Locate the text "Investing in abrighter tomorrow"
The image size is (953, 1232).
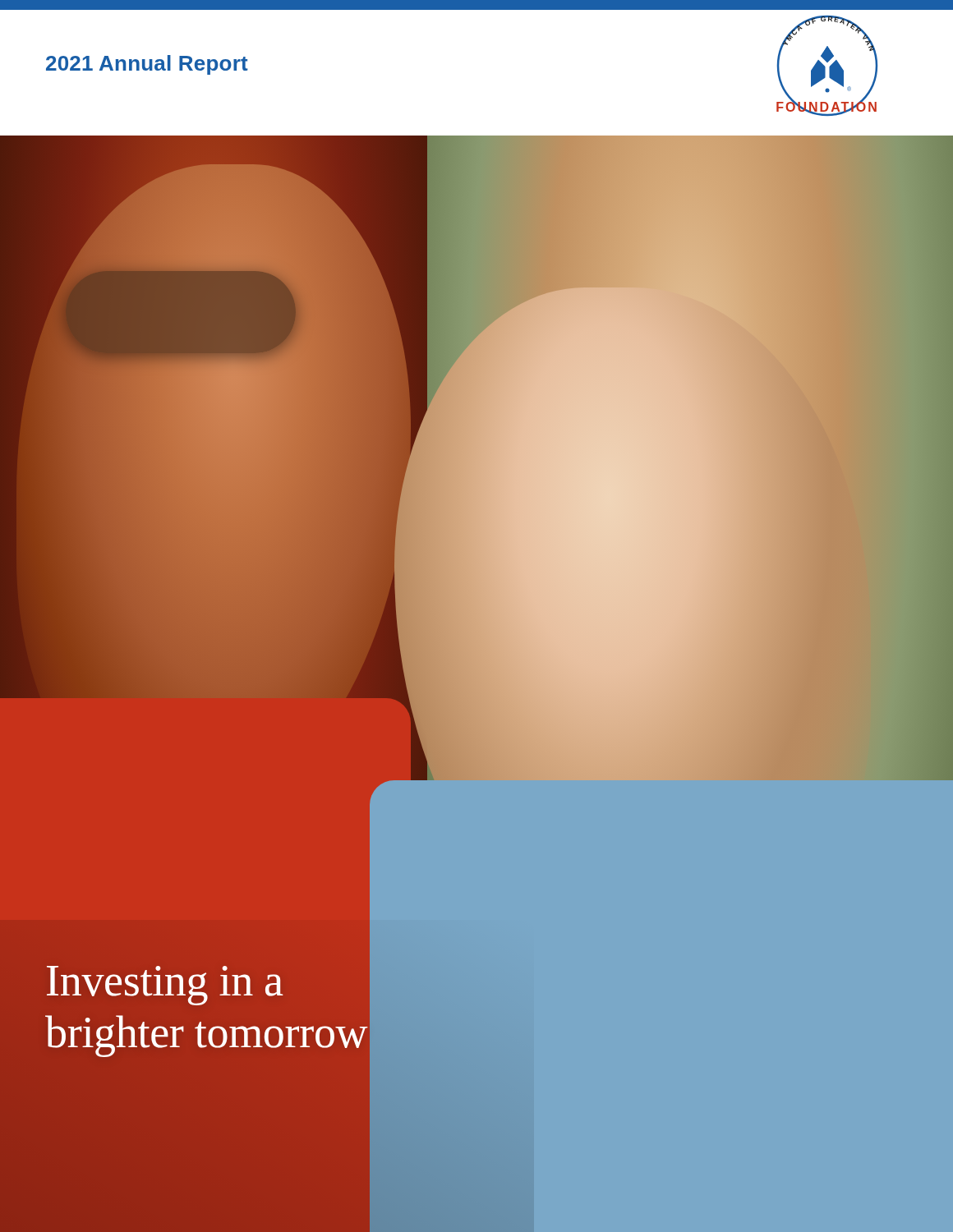click(206, 1006)
